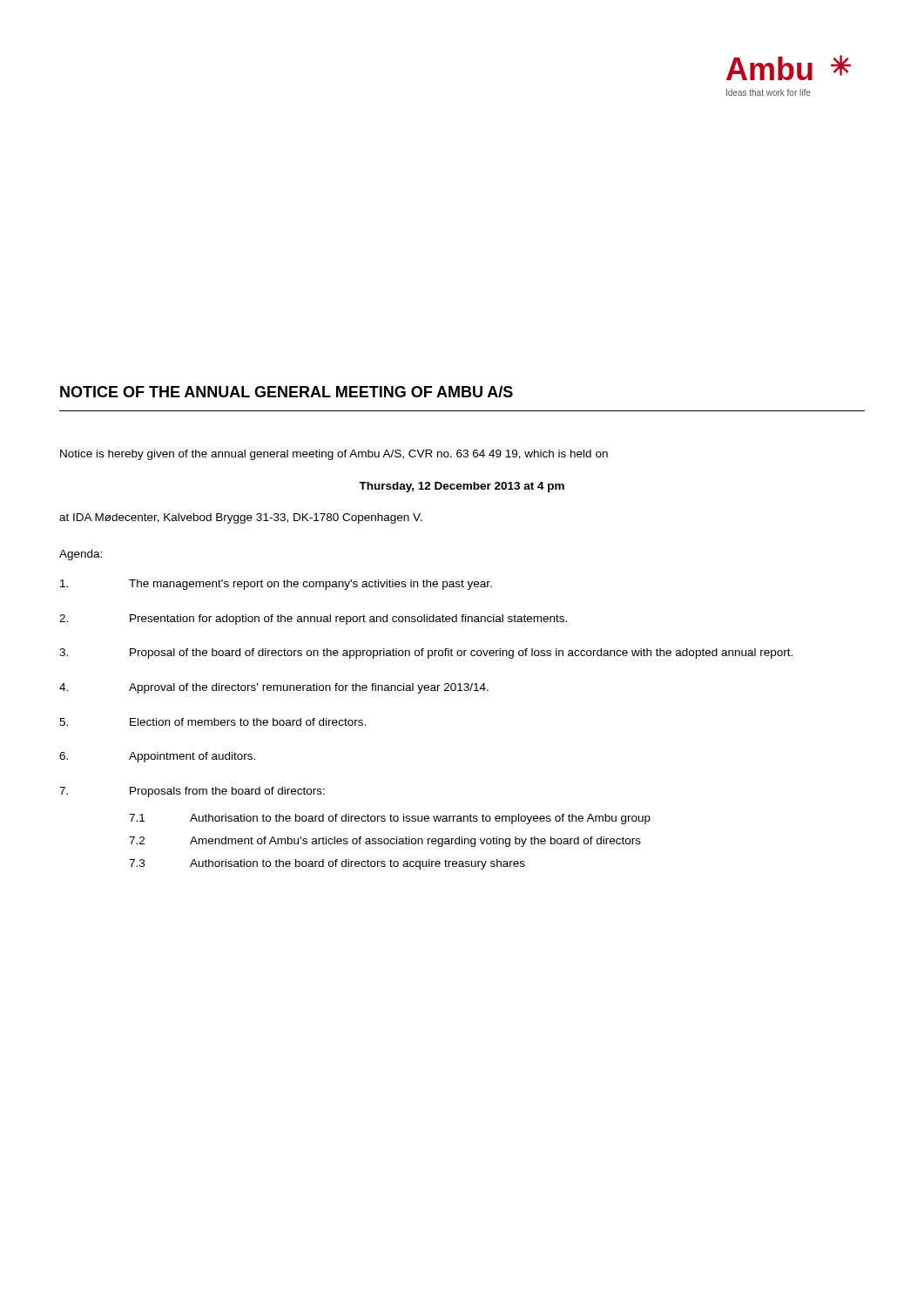This screenshot has height=1307, width=924.
Task: Locate the text block starting "2. Presentation for adoption"
Action: point(462,626)
